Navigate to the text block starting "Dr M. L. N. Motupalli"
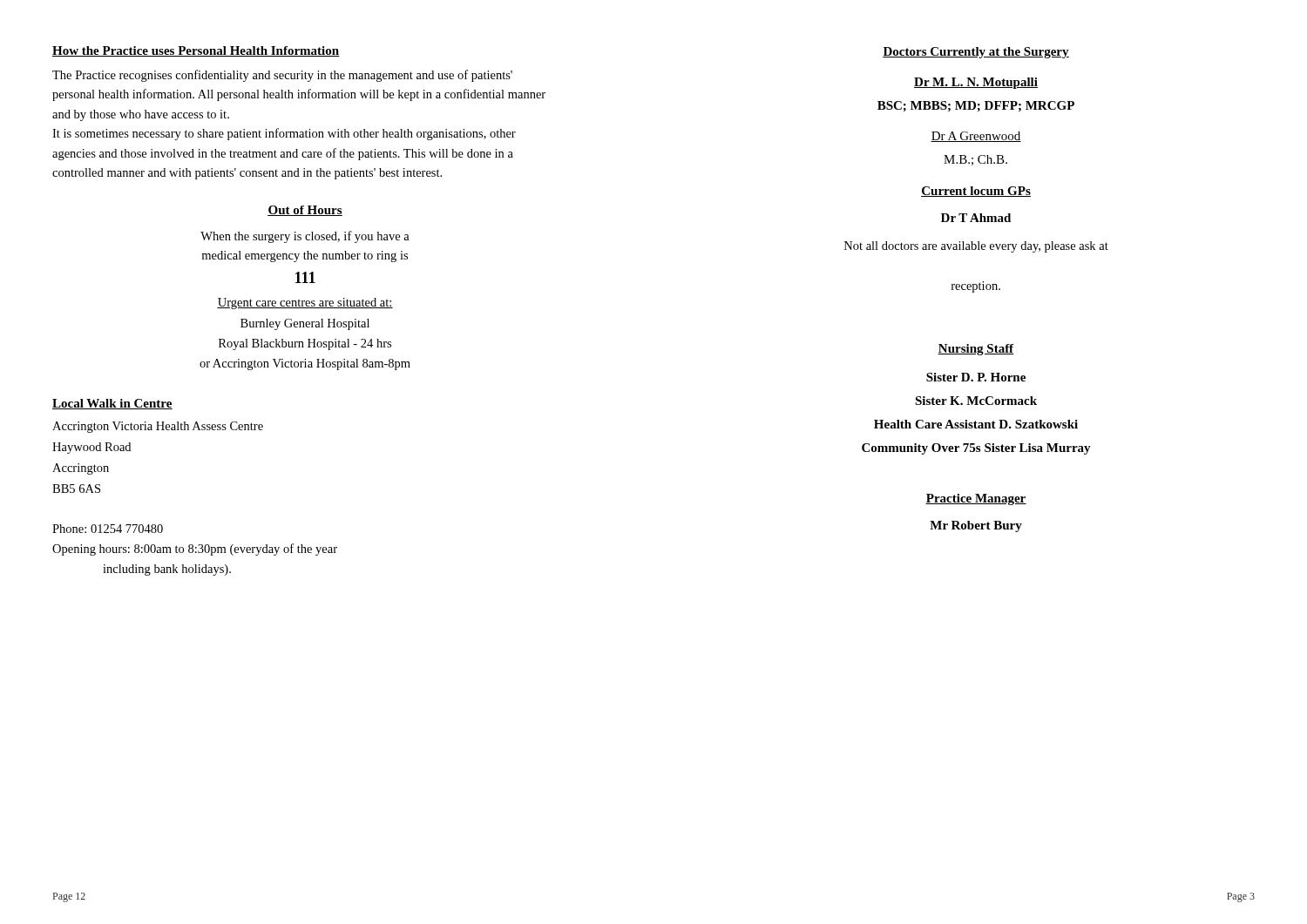 (976, 82)
